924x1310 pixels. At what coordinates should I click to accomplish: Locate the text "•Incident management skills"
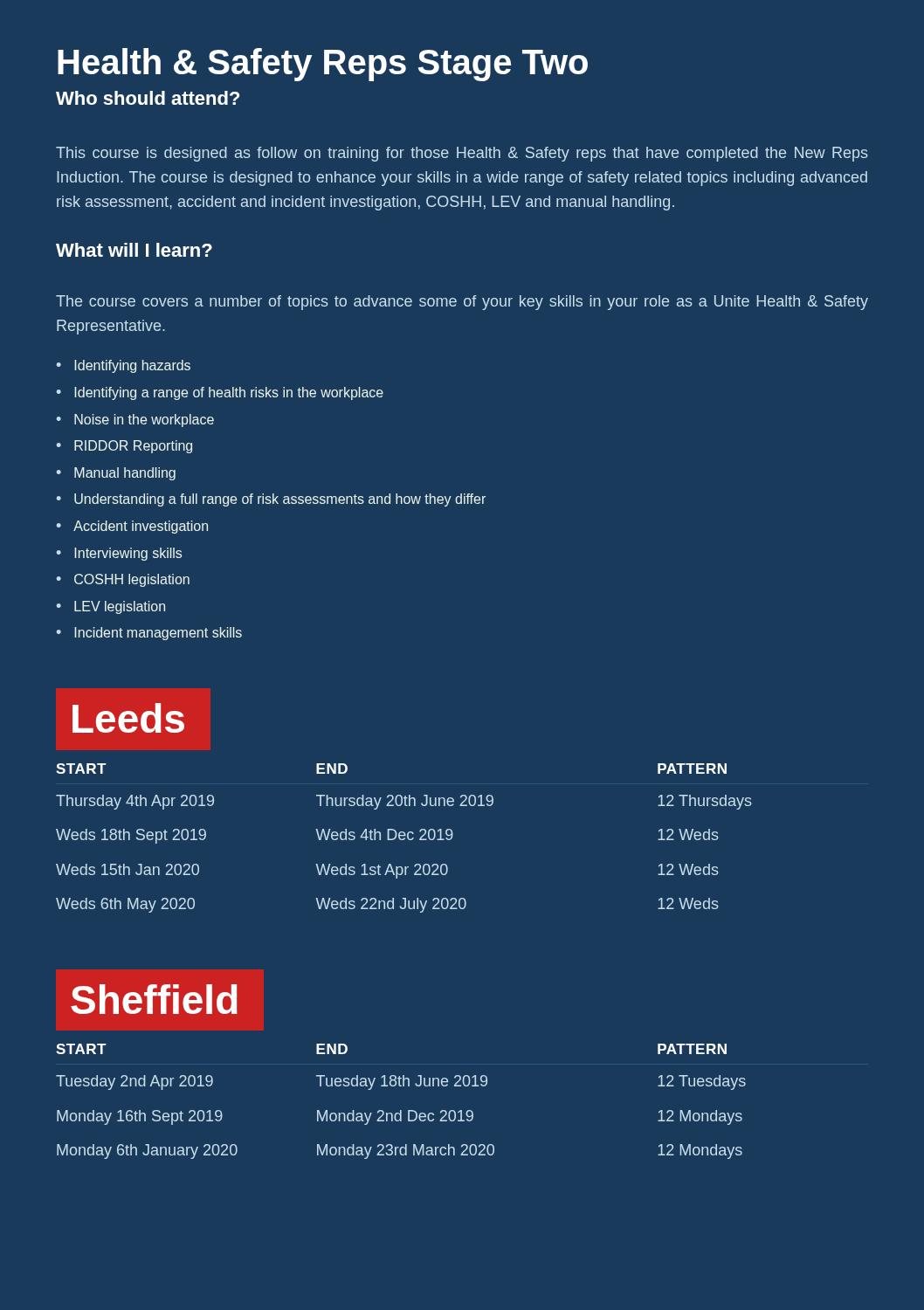tap(149, 633)
